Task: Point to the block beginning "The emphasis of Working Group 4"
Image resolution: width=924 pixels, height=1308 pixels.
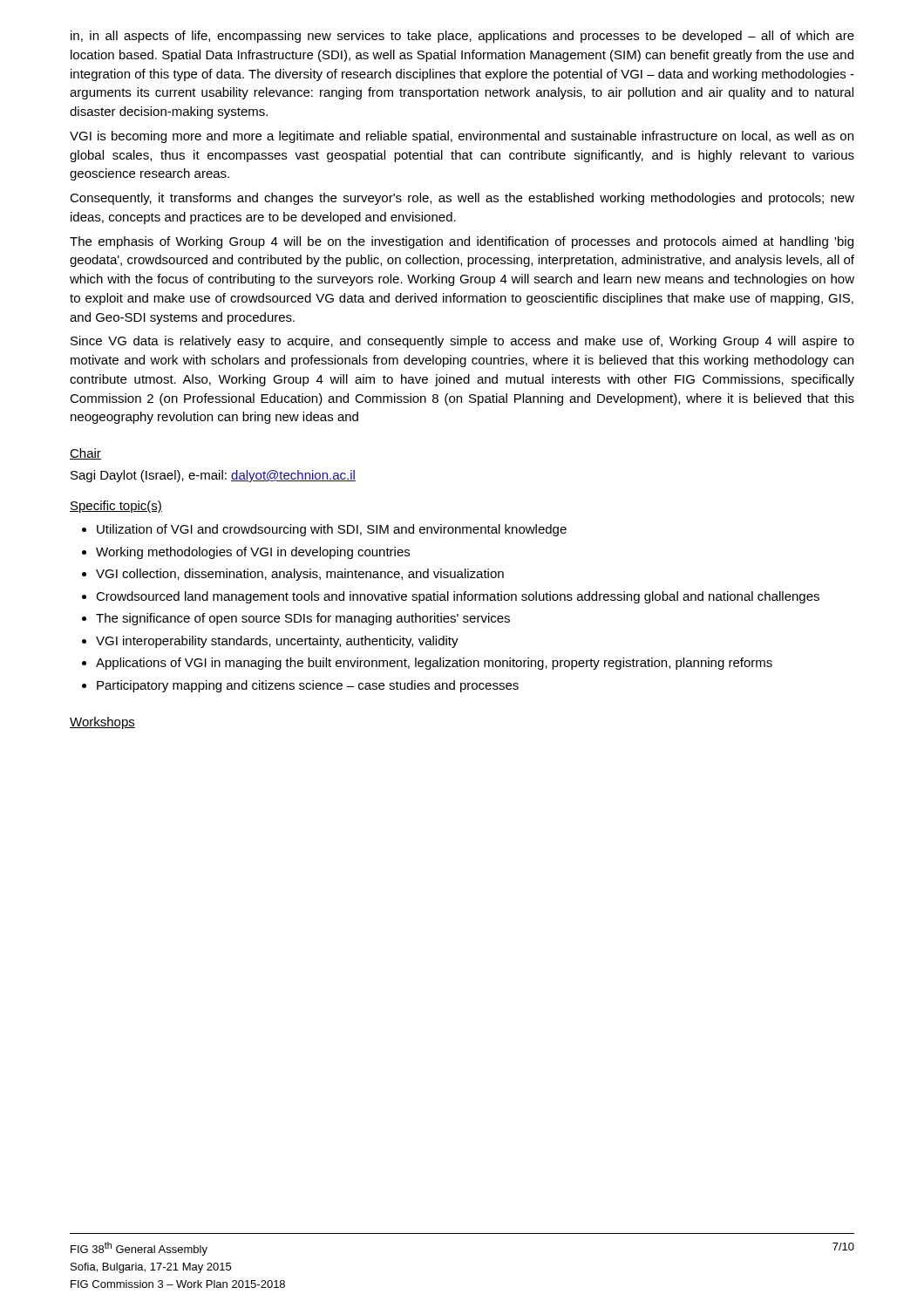Action: point(462,279)
